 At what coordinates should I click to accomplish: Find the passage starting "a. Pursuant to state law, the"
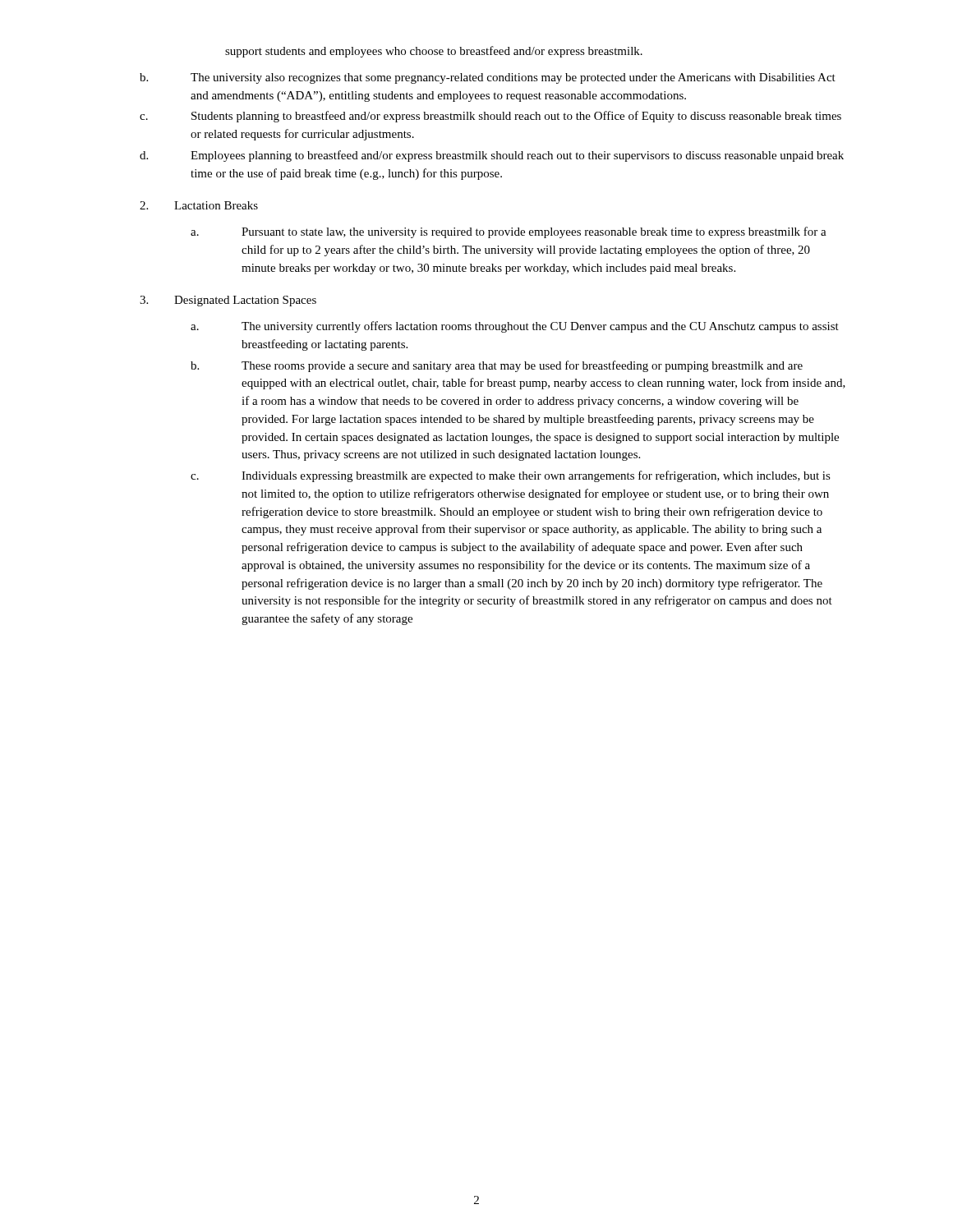pyautogui.click(x=518, y=250)
